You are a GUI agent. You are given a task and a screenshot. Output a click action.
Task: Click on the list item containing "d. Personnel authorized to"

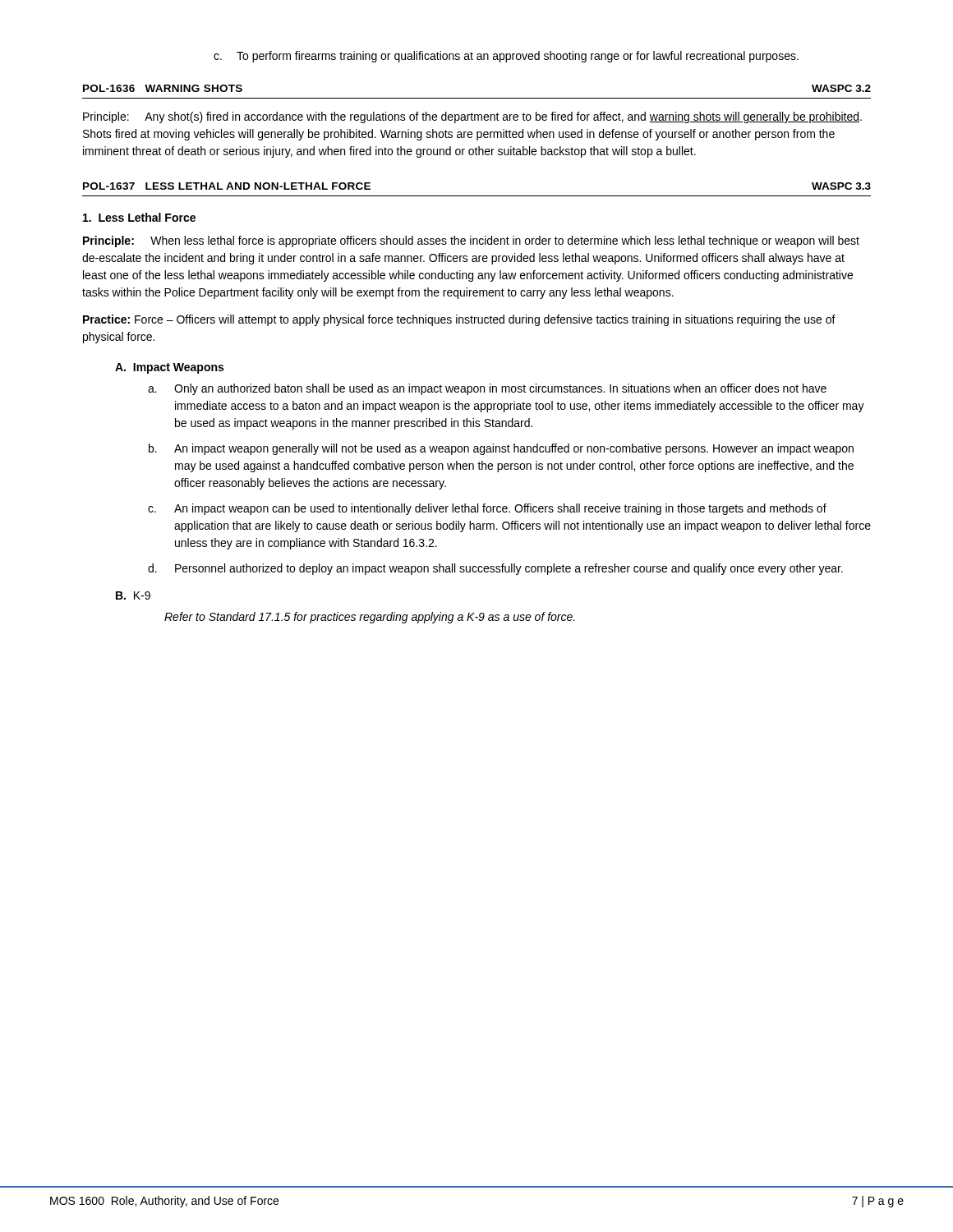pos(496,569)
